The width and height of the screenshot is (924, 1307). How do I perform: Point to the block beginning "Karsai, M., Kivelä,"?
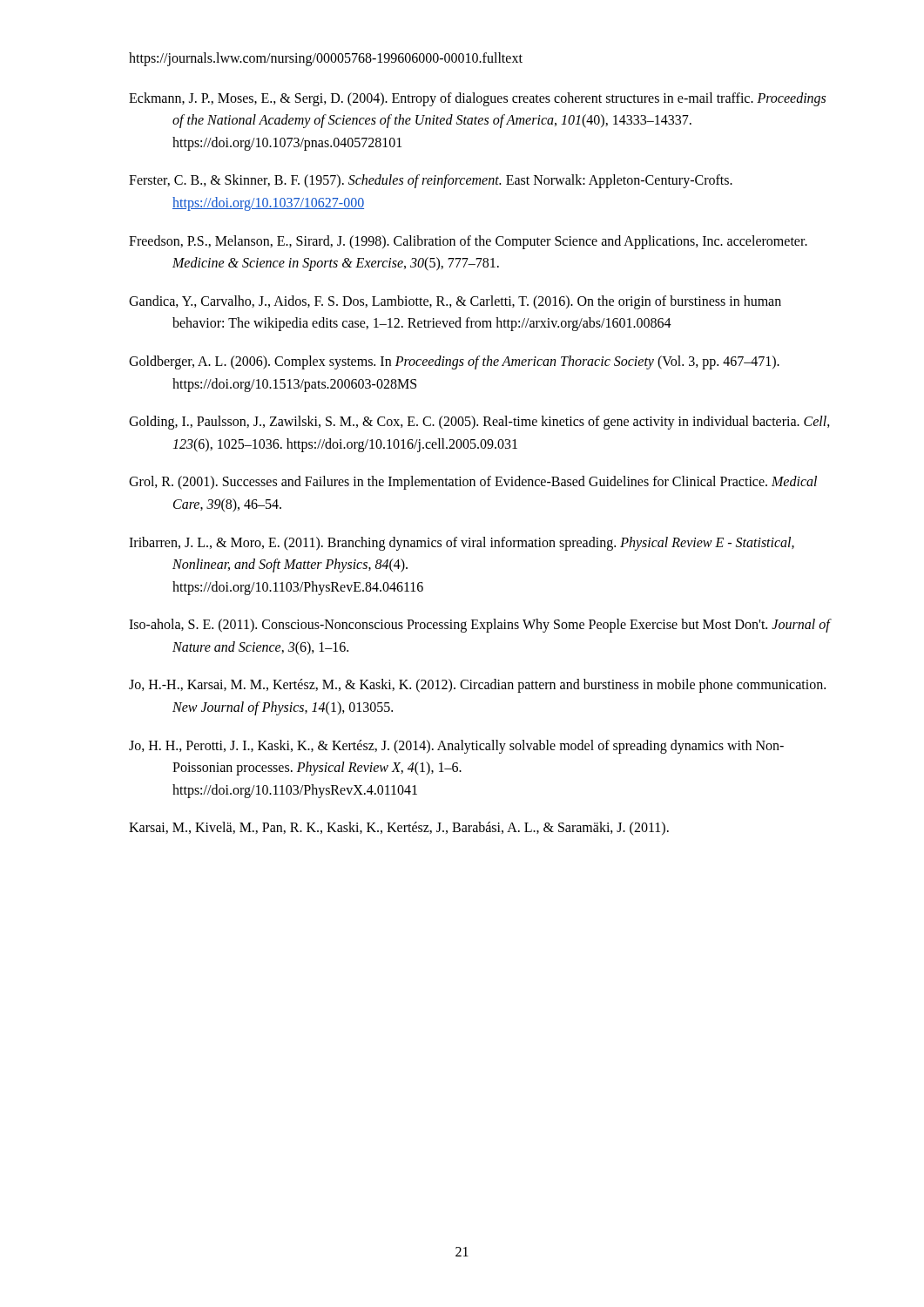tap(399, 828)
